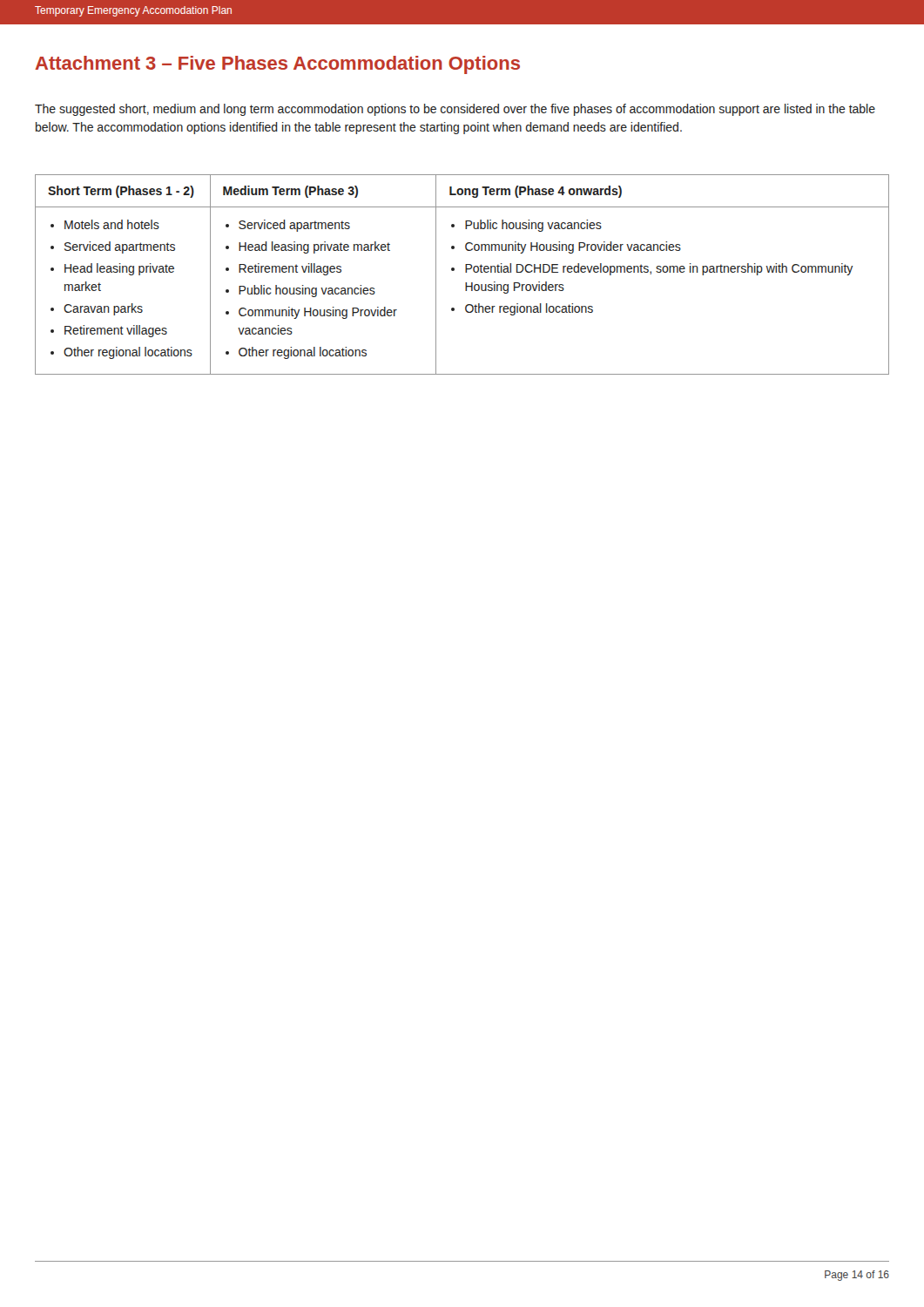Screen dimensions: 1307x924
Task: Click on the table containing "Medium Term (Phase 3)"
Action: pos(462,274)
